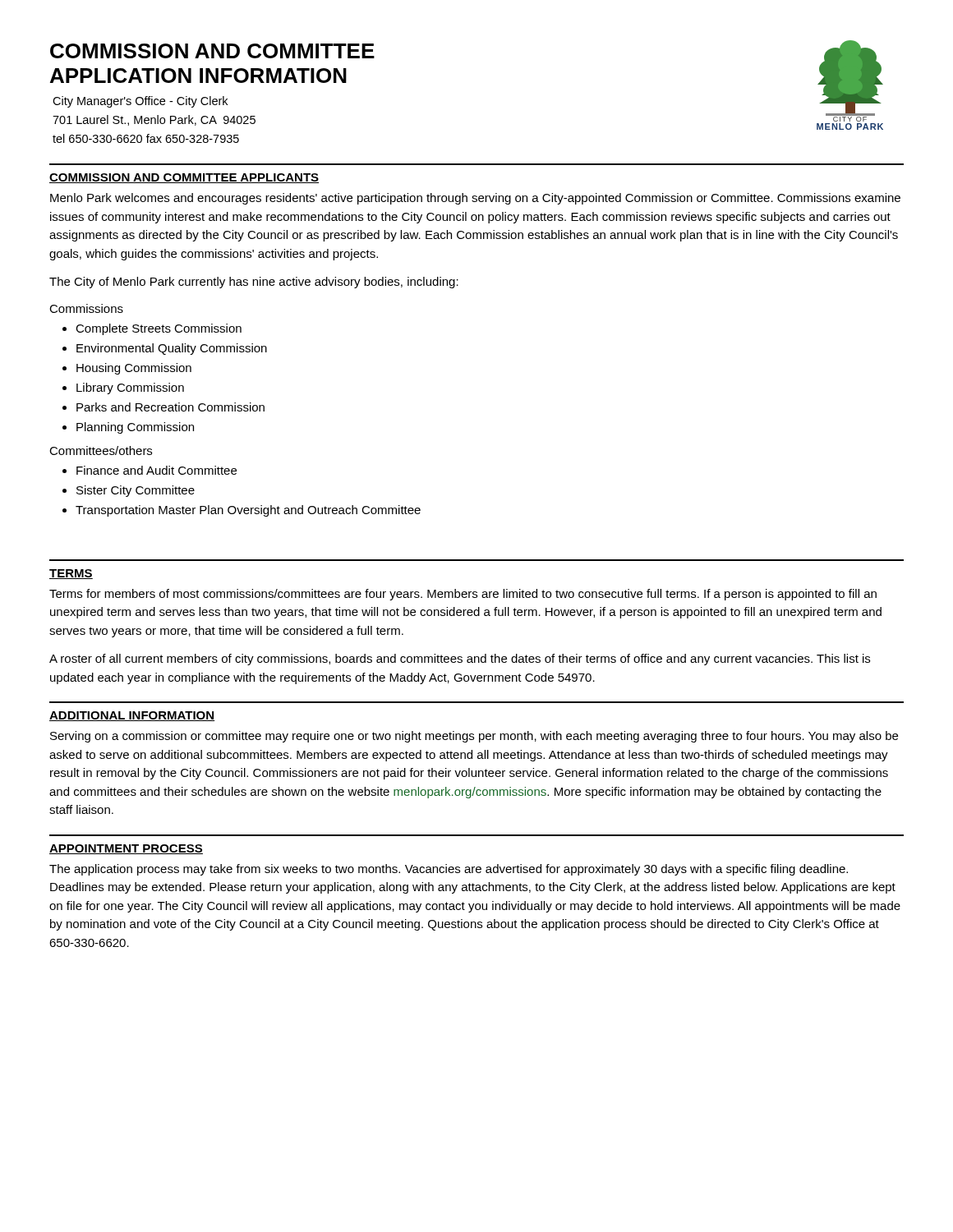Image resolution: width=953 pixels, height=1232 pixels.
Task: Find "Environmental Quality Commission" on this page
Action: (171, 348)
